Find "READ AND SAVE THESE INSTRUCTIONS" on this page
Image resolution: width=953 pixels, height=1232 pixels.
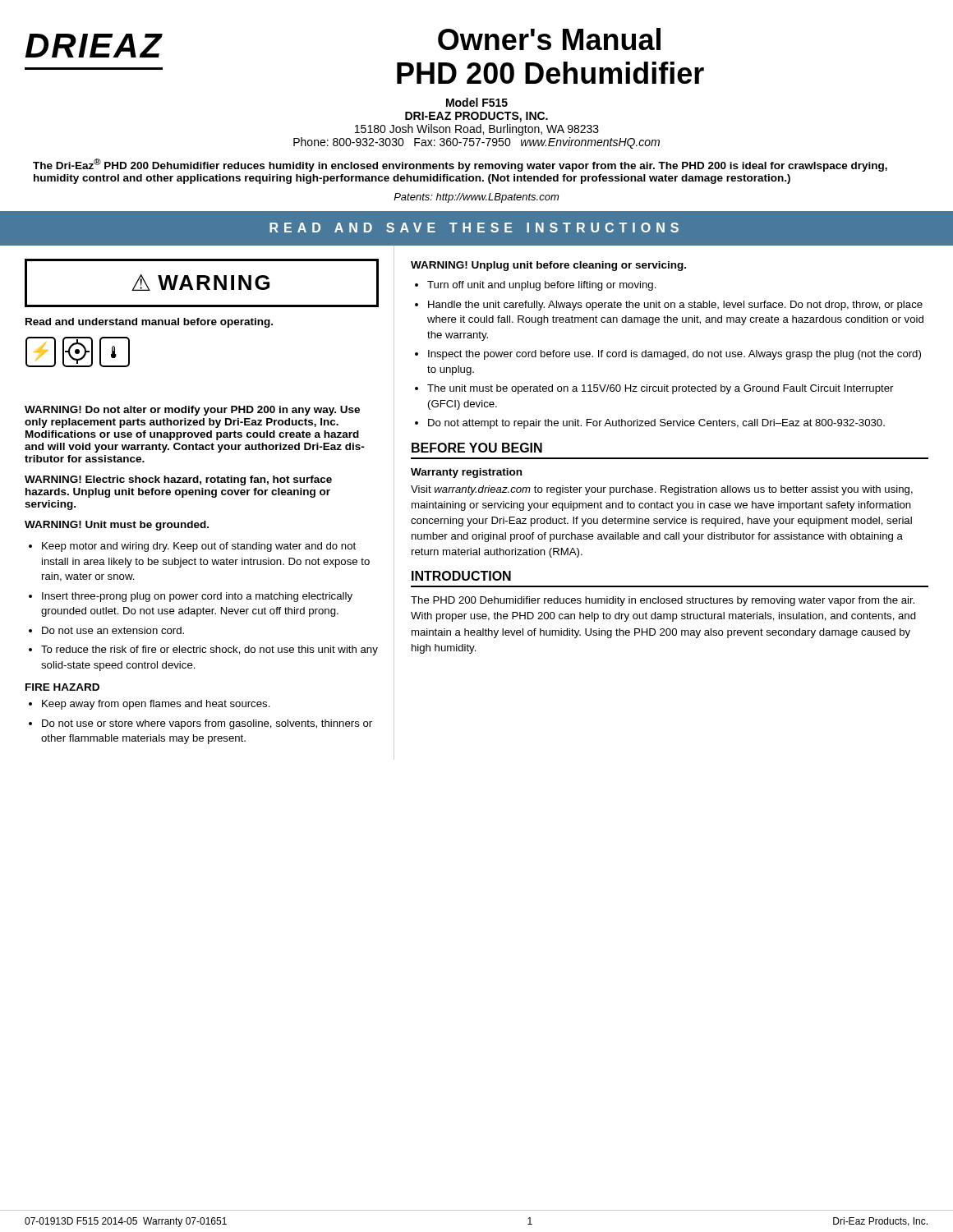[476, 228]
